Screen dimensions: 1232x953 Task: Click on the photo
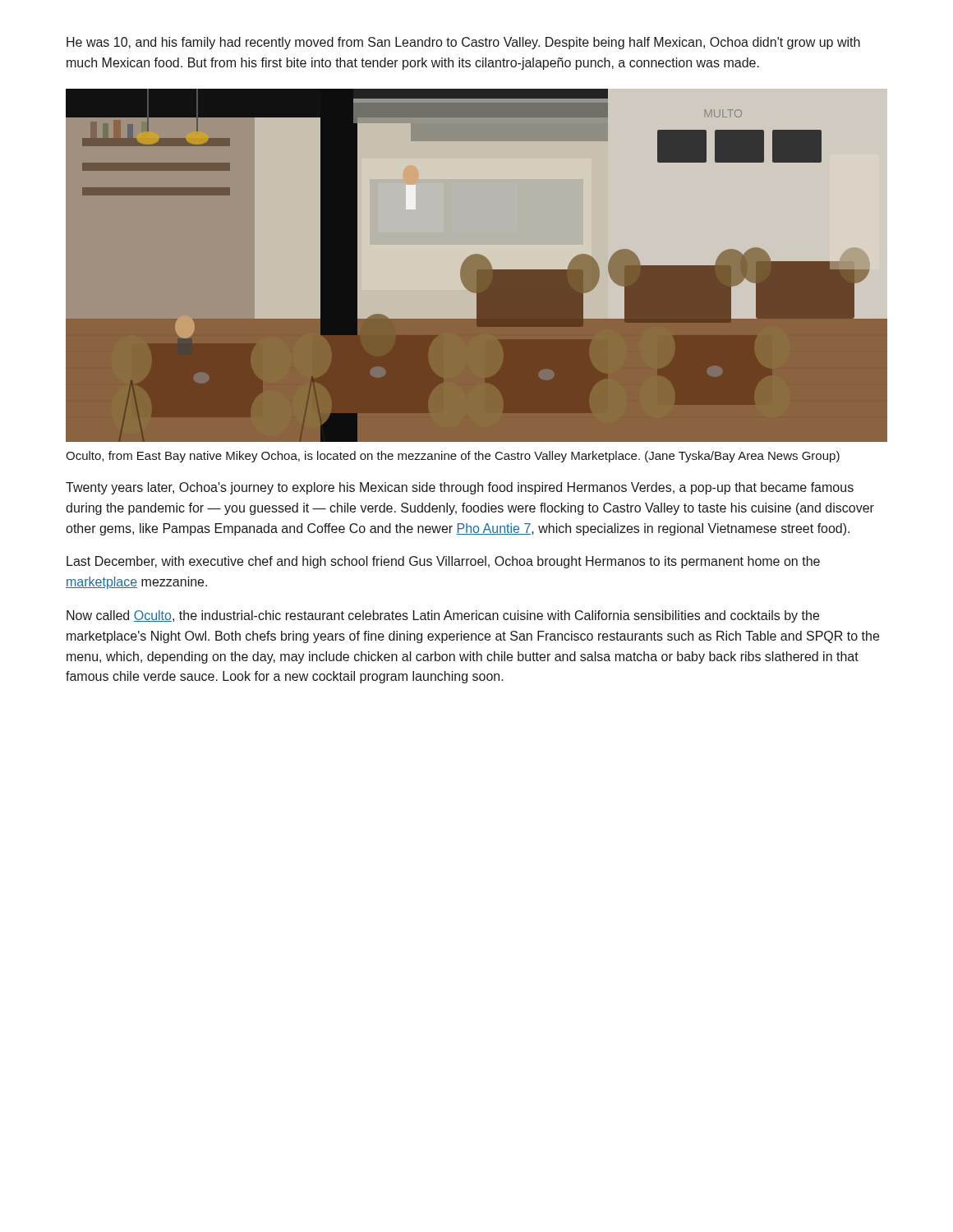pyautogui.click(x=476, y=265)
